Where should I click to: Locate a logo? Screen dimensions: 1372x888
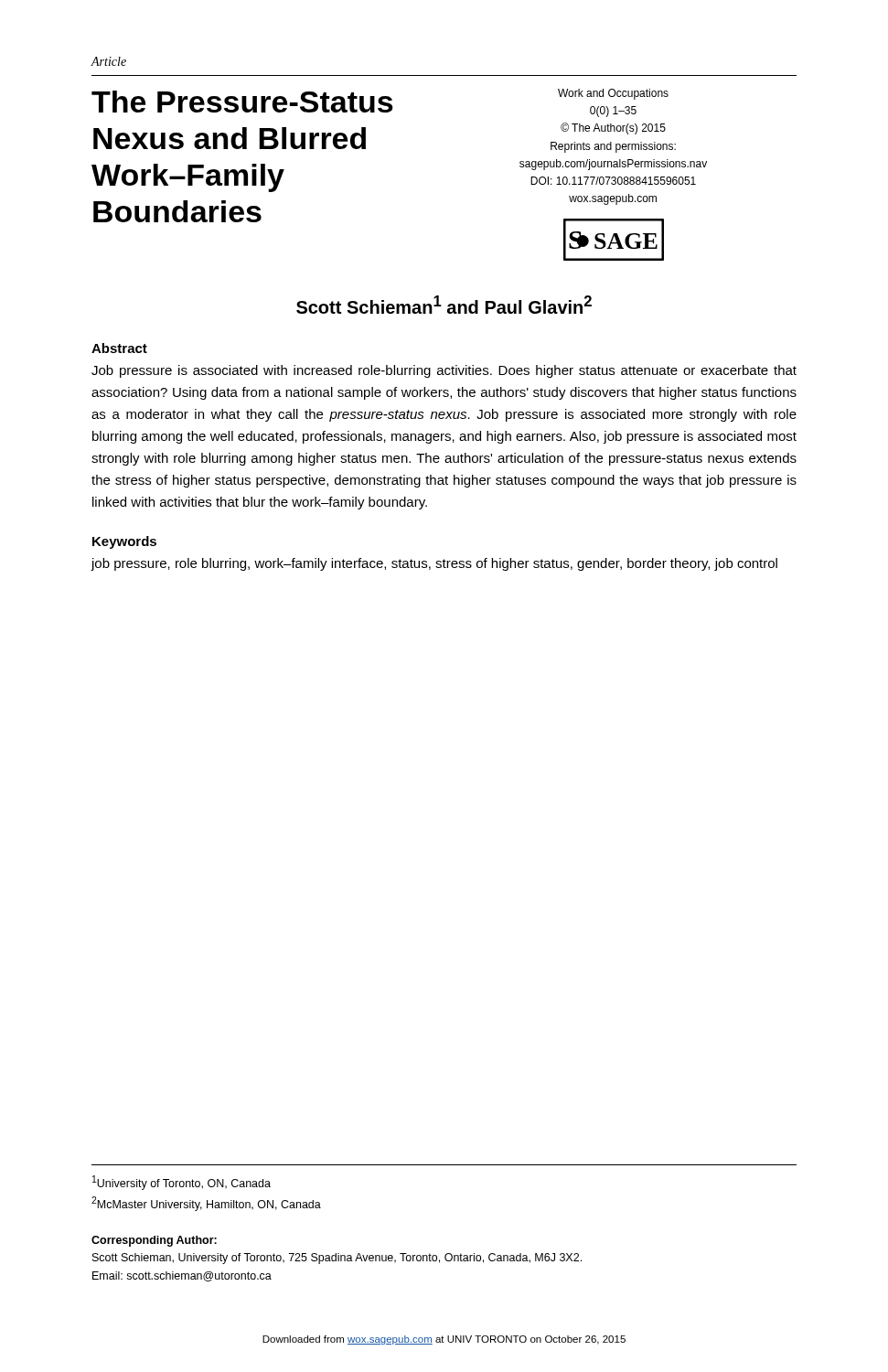click(613, 241)
